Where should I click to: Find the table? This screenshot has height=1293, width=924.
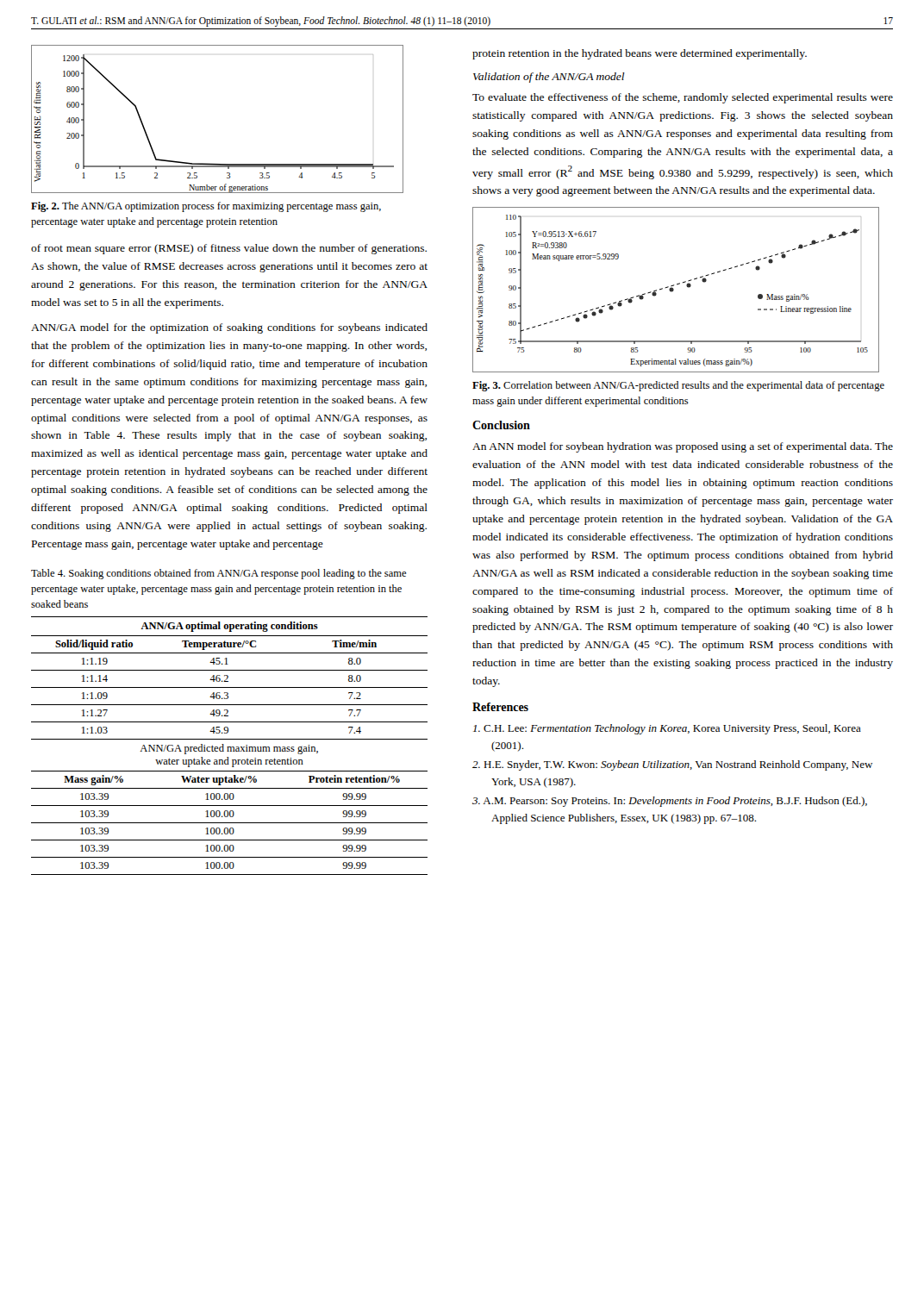pos(229,746)
